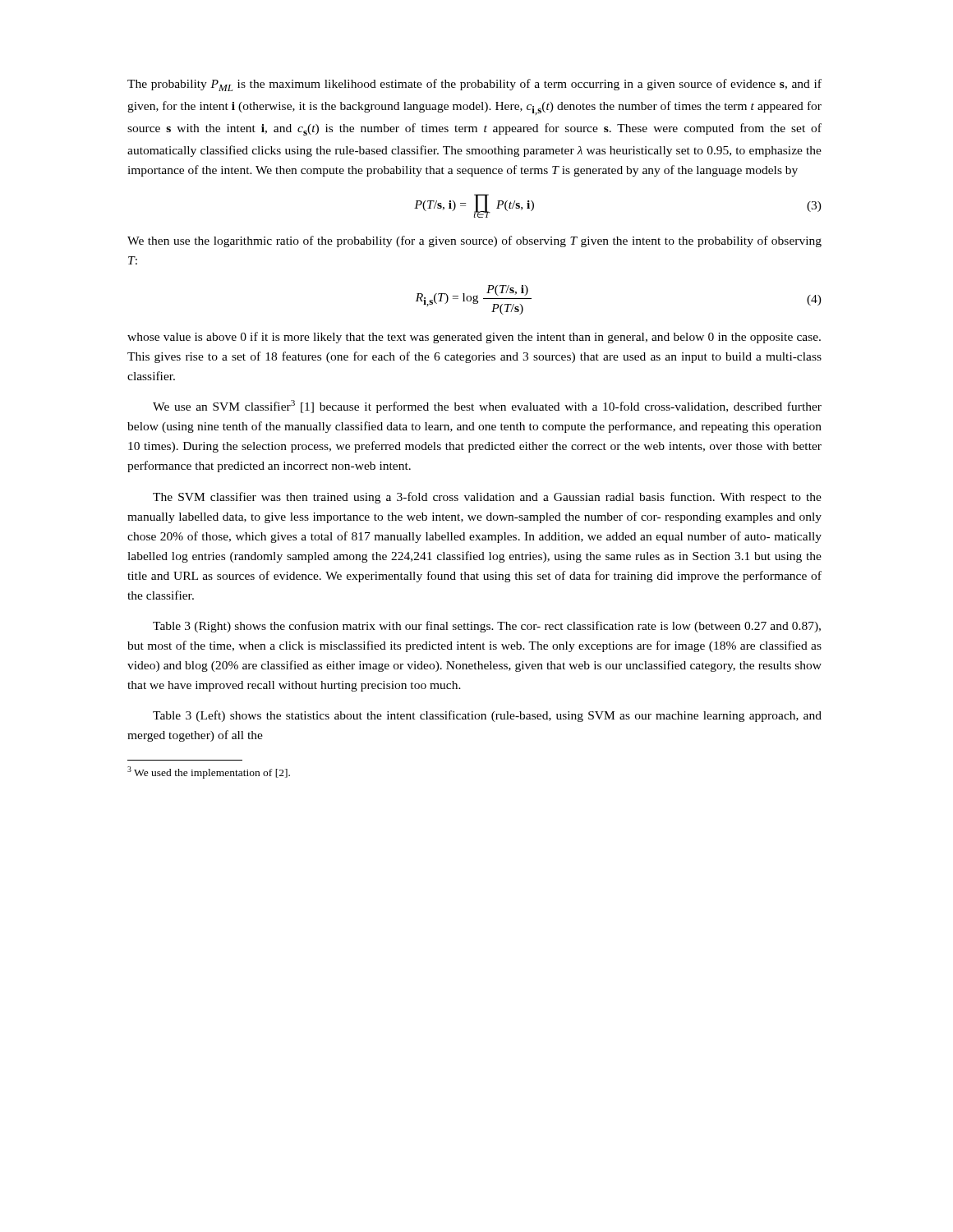The width and height of the screenshot is (953, 1232).
Task: Point to the passage starting "P(T/s, i) = ∏ t∈T P(t/s, i)"
Action: click(485, 206)
